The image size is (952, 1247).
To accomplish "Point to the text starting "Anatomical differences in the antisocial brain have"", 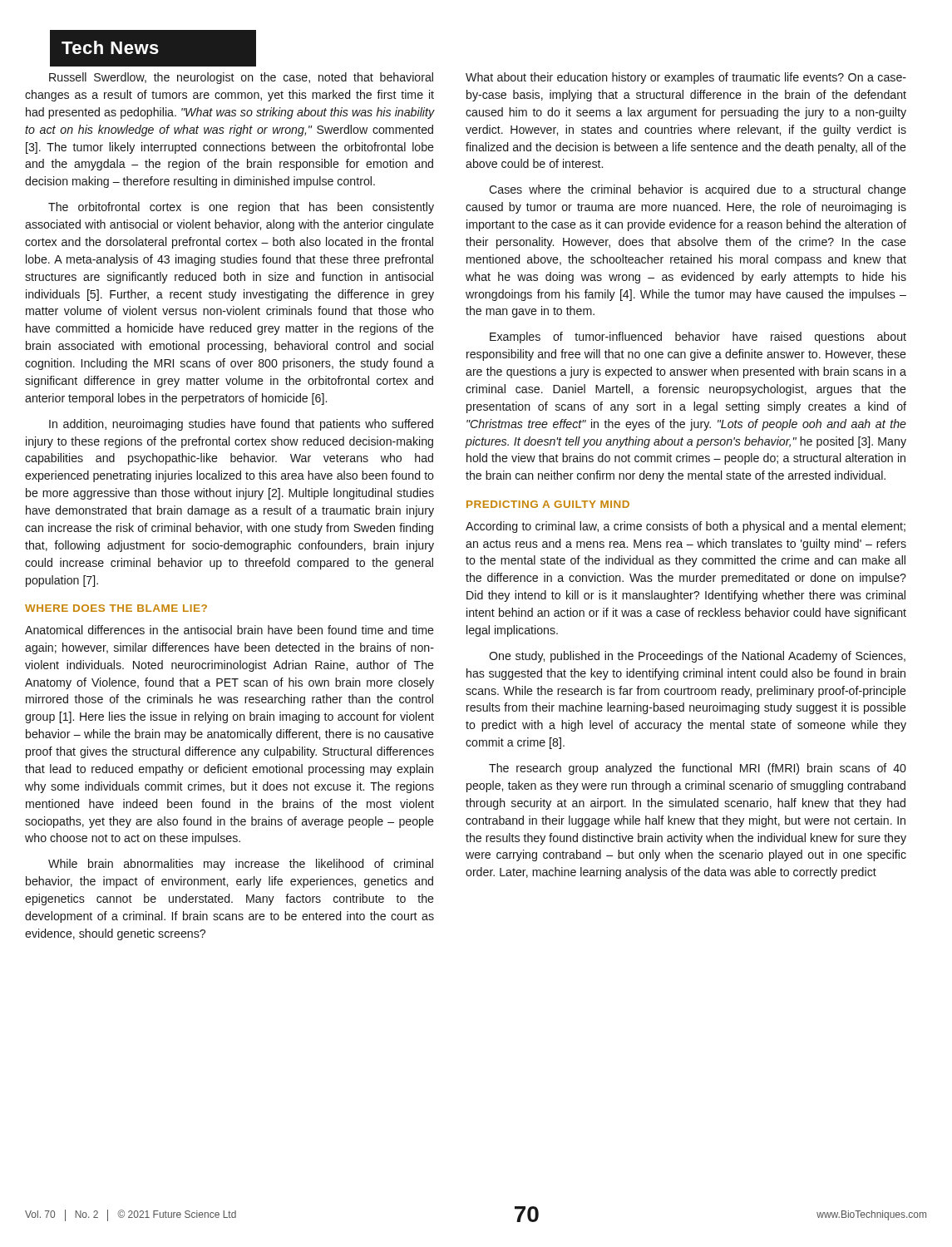I will [229, 735].
